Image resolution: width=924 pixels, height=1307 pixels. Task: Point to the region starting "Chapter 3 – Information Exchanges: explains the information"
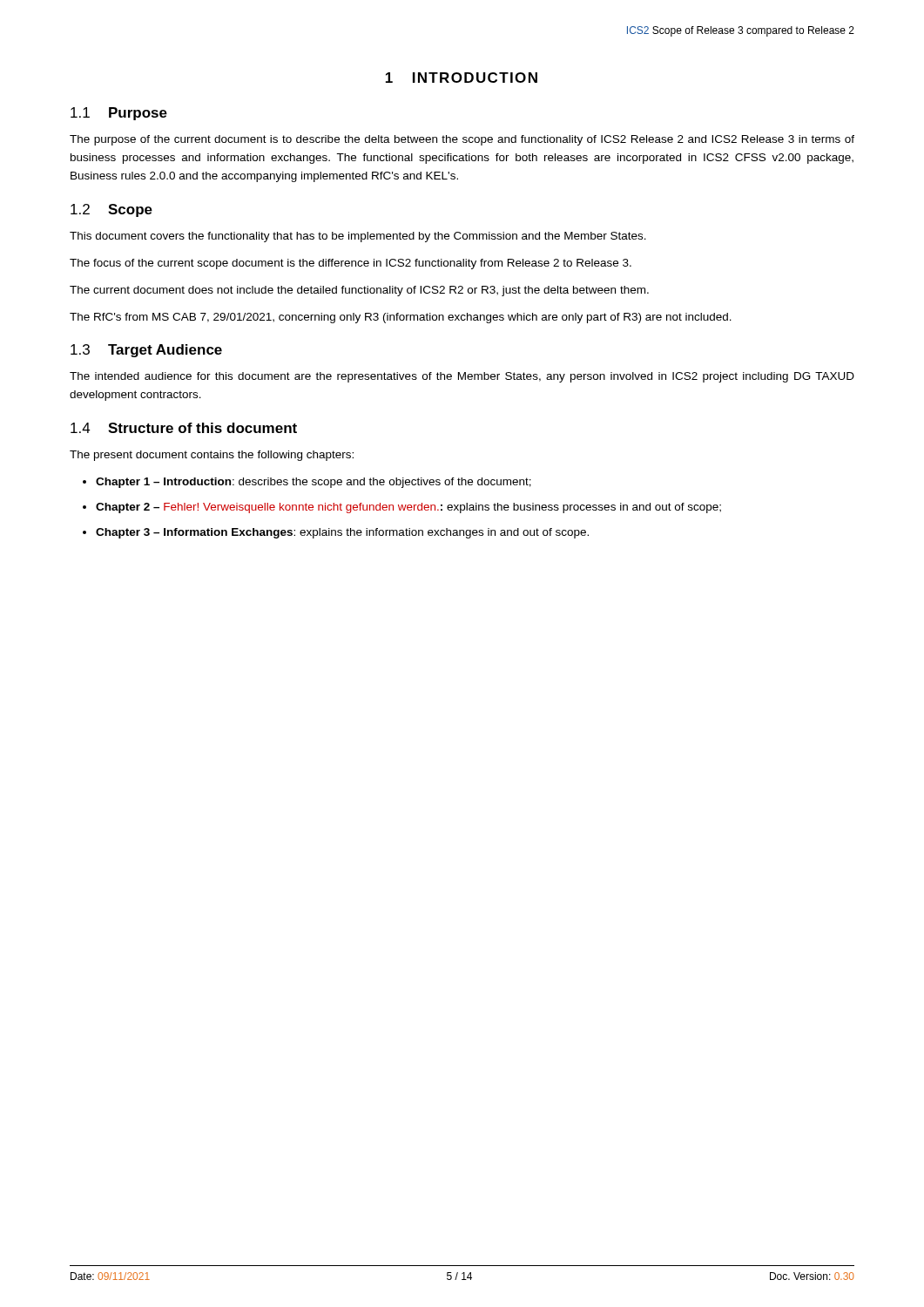[x=343, y=532]
